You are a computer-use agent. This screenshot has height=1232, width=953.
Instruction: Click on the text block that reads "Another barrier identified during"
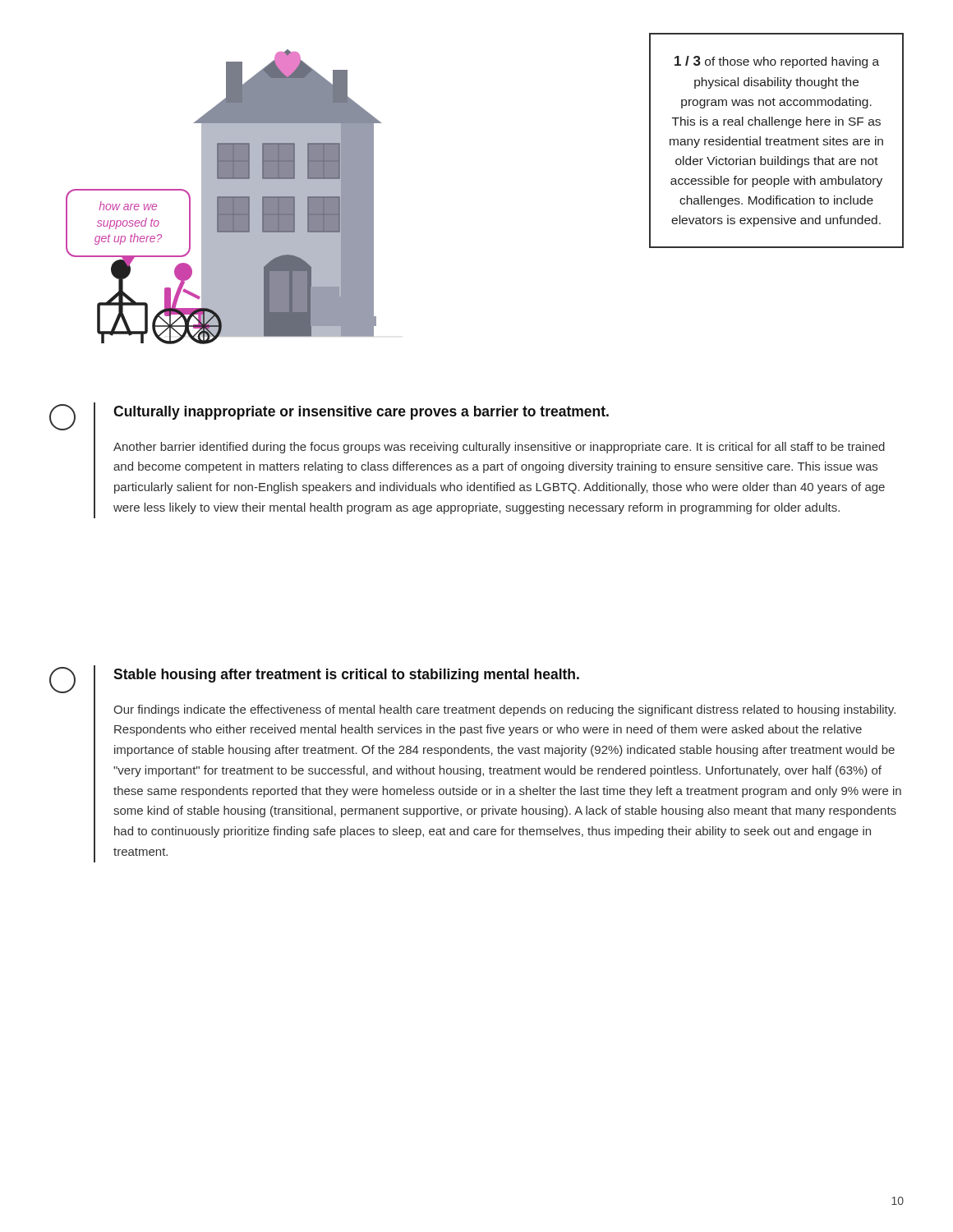click(499, 477)
